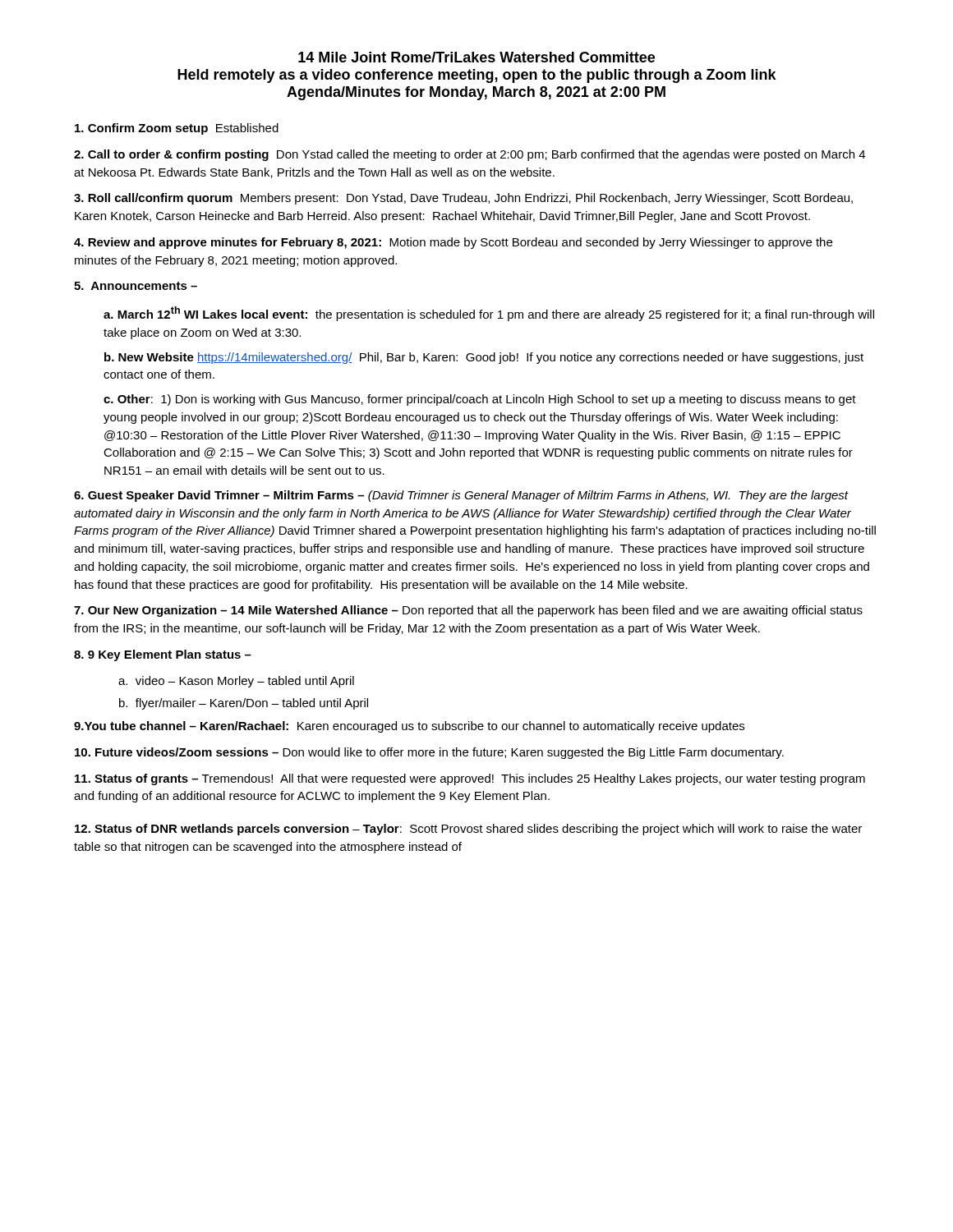The height and width of the screenshot is (1232, 953).
Task: Find the text block containing "Guest Speaker David Trimner – Miltrim Farms"
Action: click(476, 540)
